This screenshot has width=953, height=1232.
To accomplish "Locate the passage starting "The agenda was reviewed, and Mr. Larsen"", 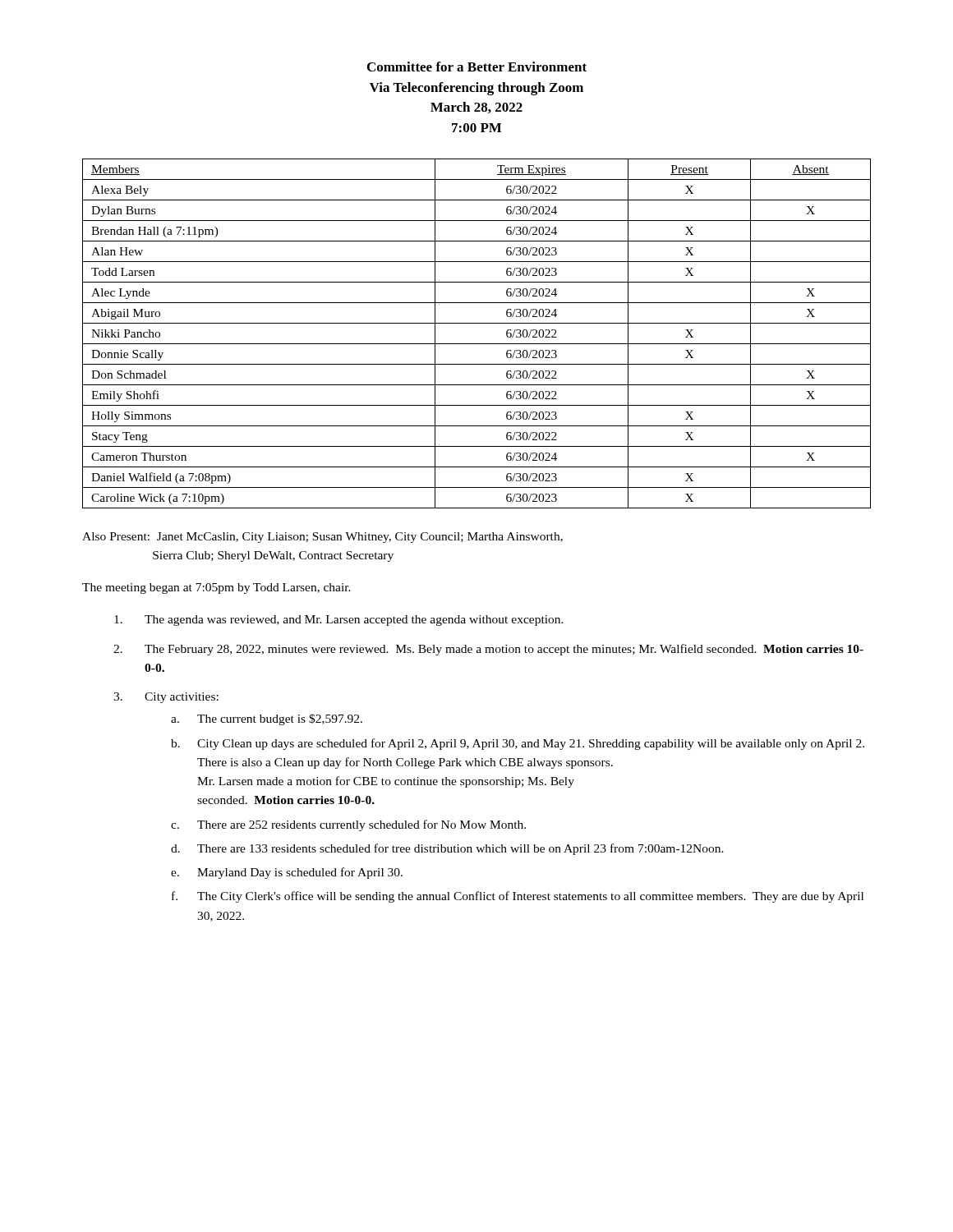I will [x=476, y=619].
